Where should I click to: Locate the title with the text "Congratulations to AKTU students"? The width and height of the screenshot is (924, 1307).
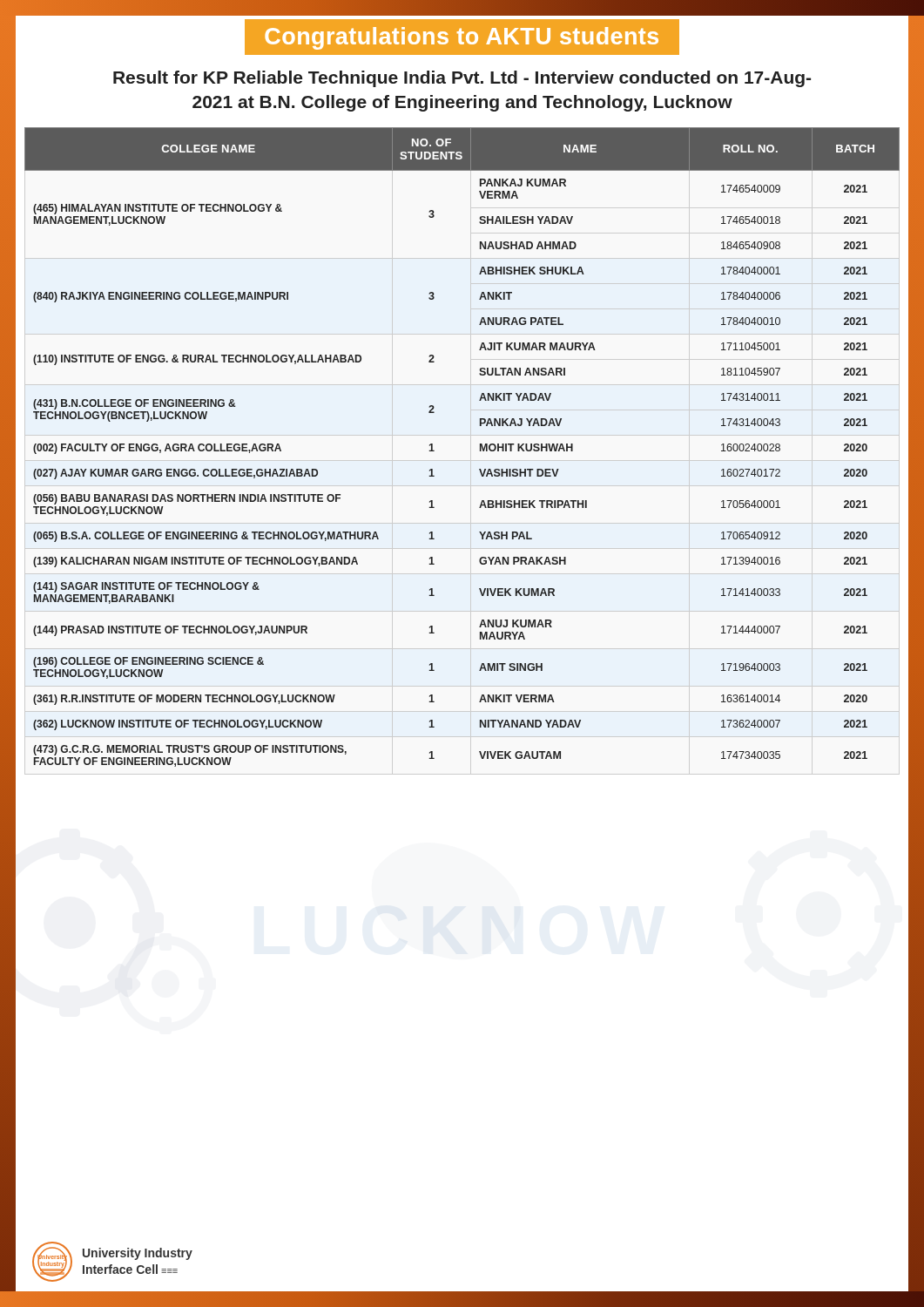[462, 37]
